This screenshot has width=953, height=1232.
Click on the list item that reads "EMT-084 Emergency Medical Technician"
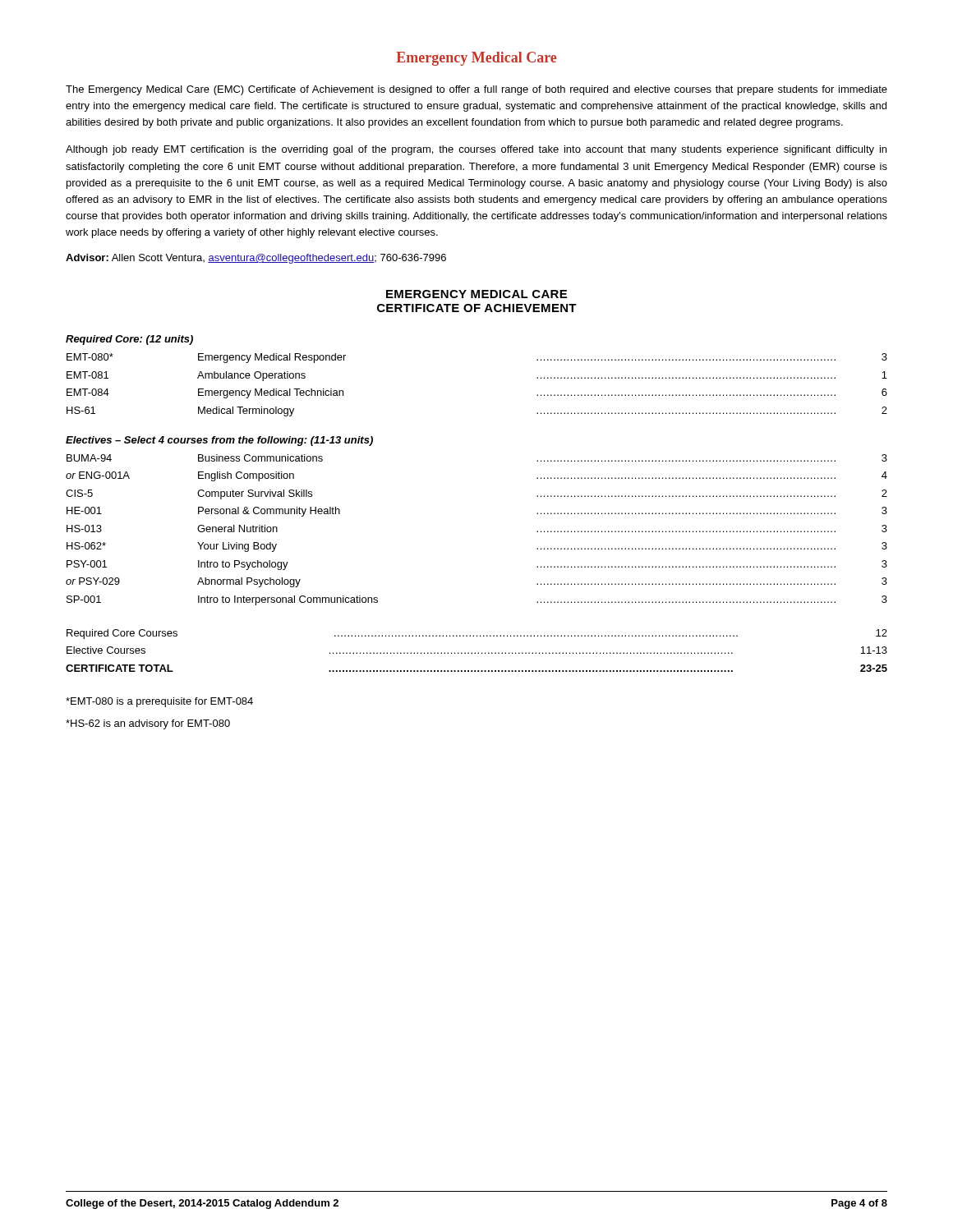[x=85, y=393]
